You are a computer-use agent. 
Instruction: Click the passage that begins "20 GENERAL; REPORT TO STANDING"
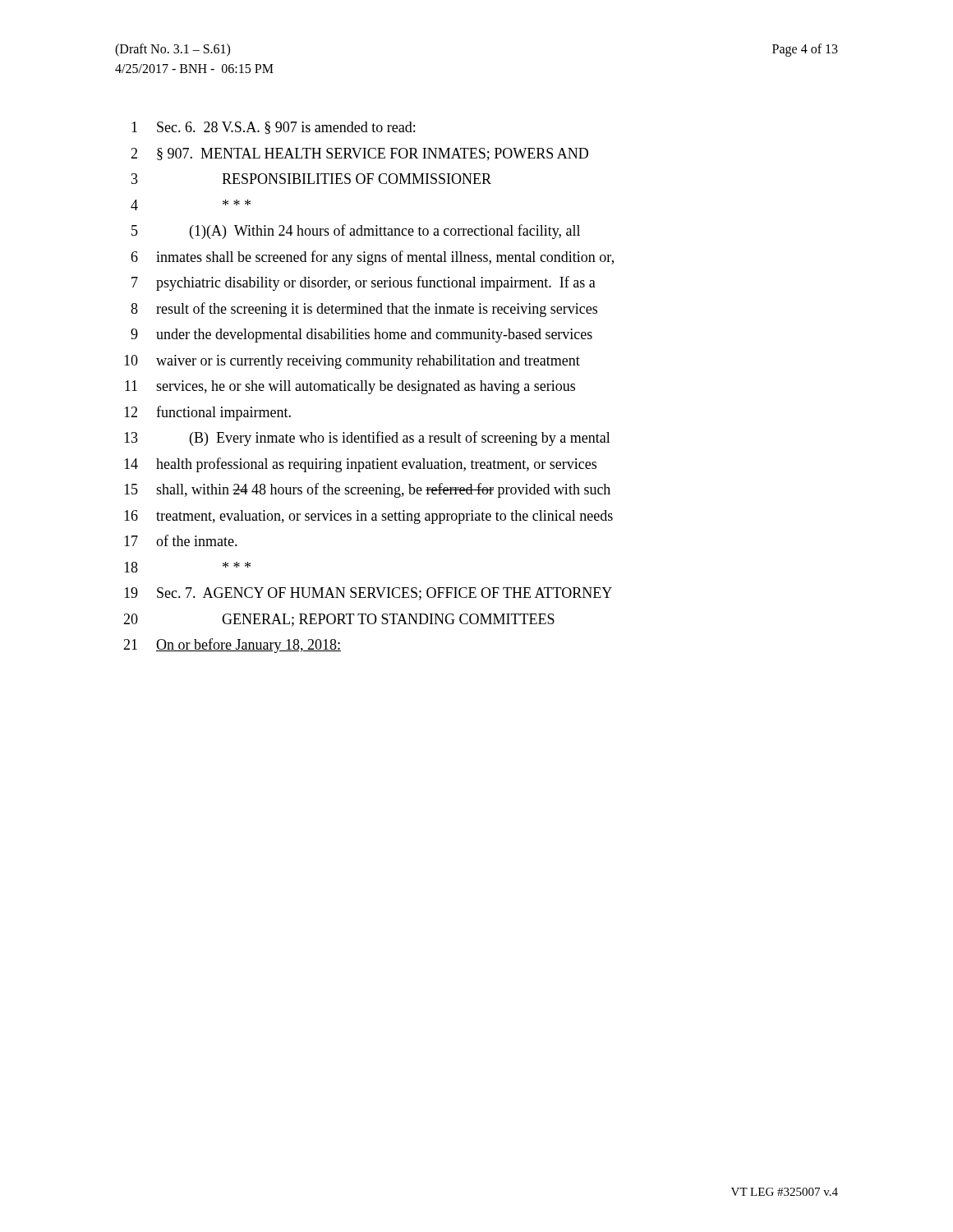click(476, 619)
